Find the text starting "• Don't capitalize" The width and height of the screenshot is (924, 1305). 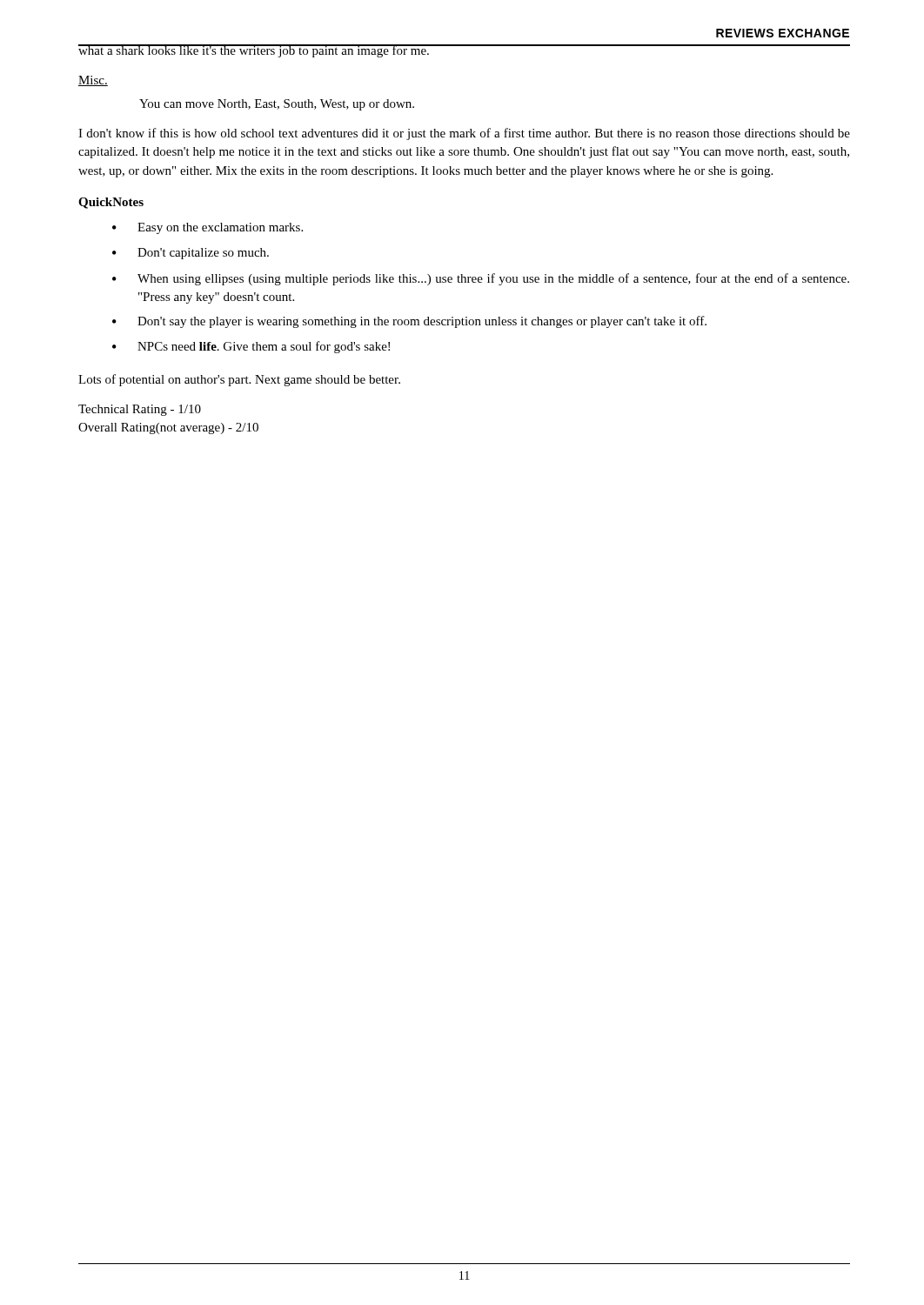(x=191, y=254)
